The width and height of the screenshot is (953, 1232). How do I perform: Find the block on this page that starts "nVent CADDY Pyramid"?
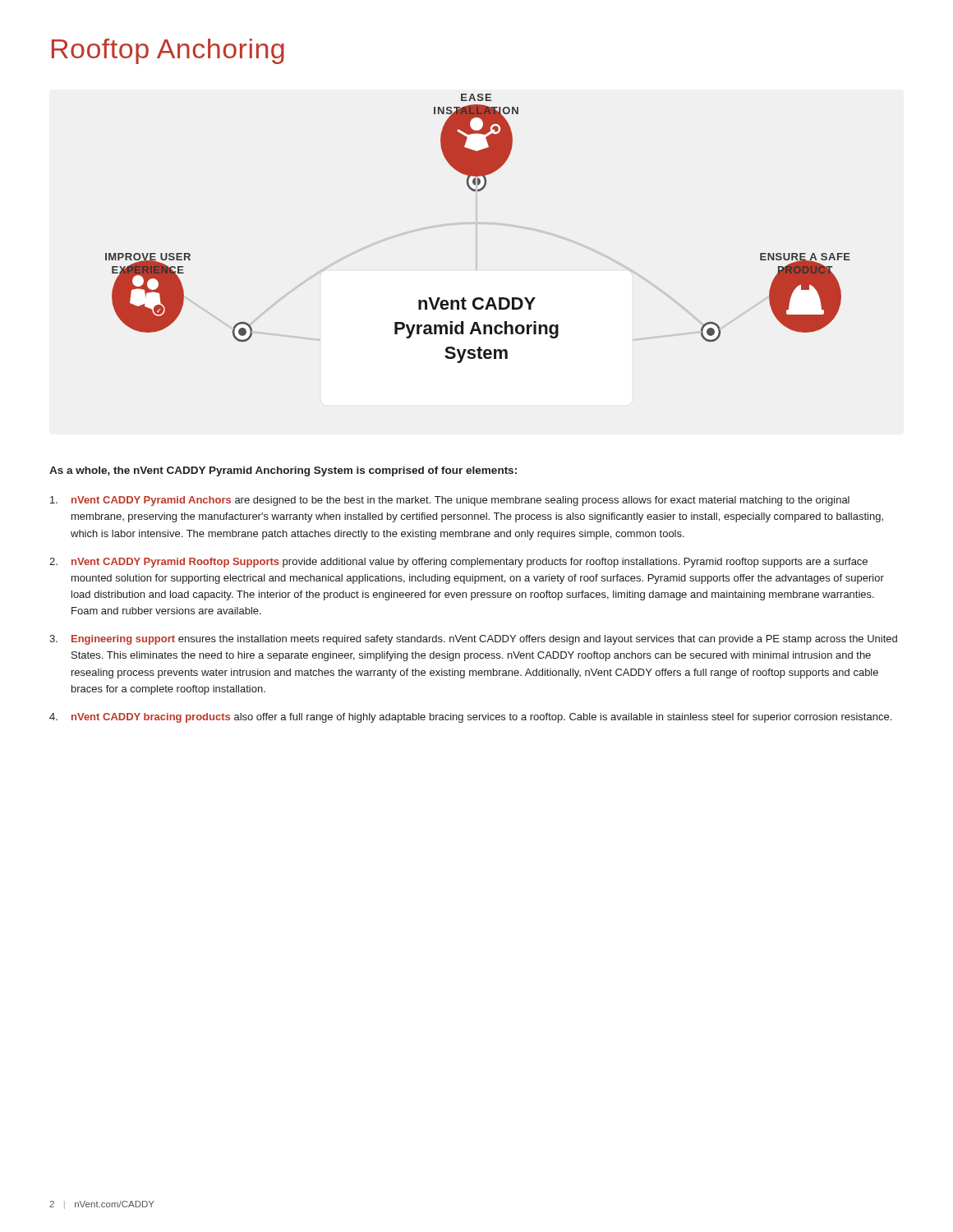476,517
